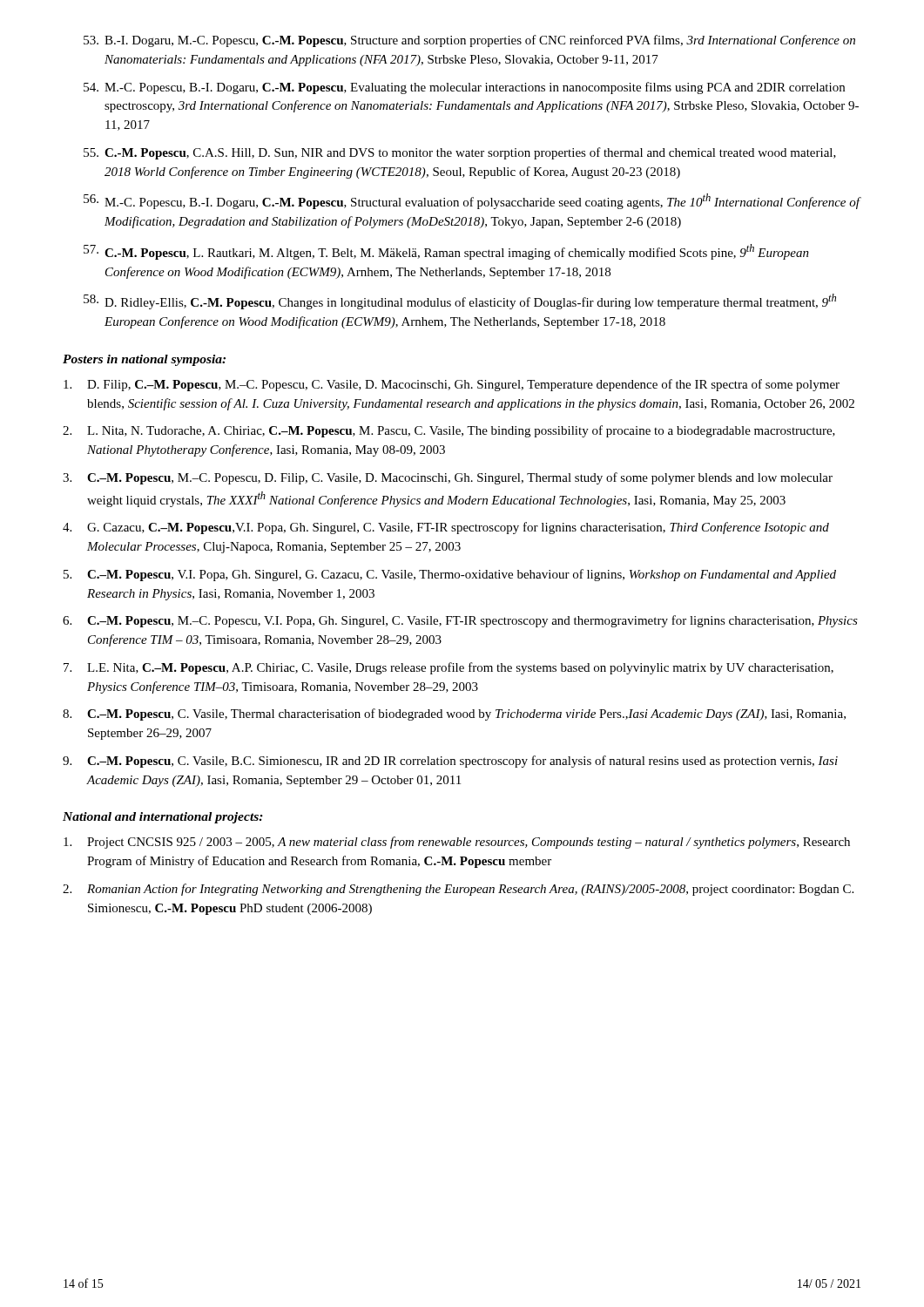Click on the list item containing "57. C.-M. Popescu, L. Rautkari, M. Altgen,"
Screen dimensions: 1307x924
[462, 261]
